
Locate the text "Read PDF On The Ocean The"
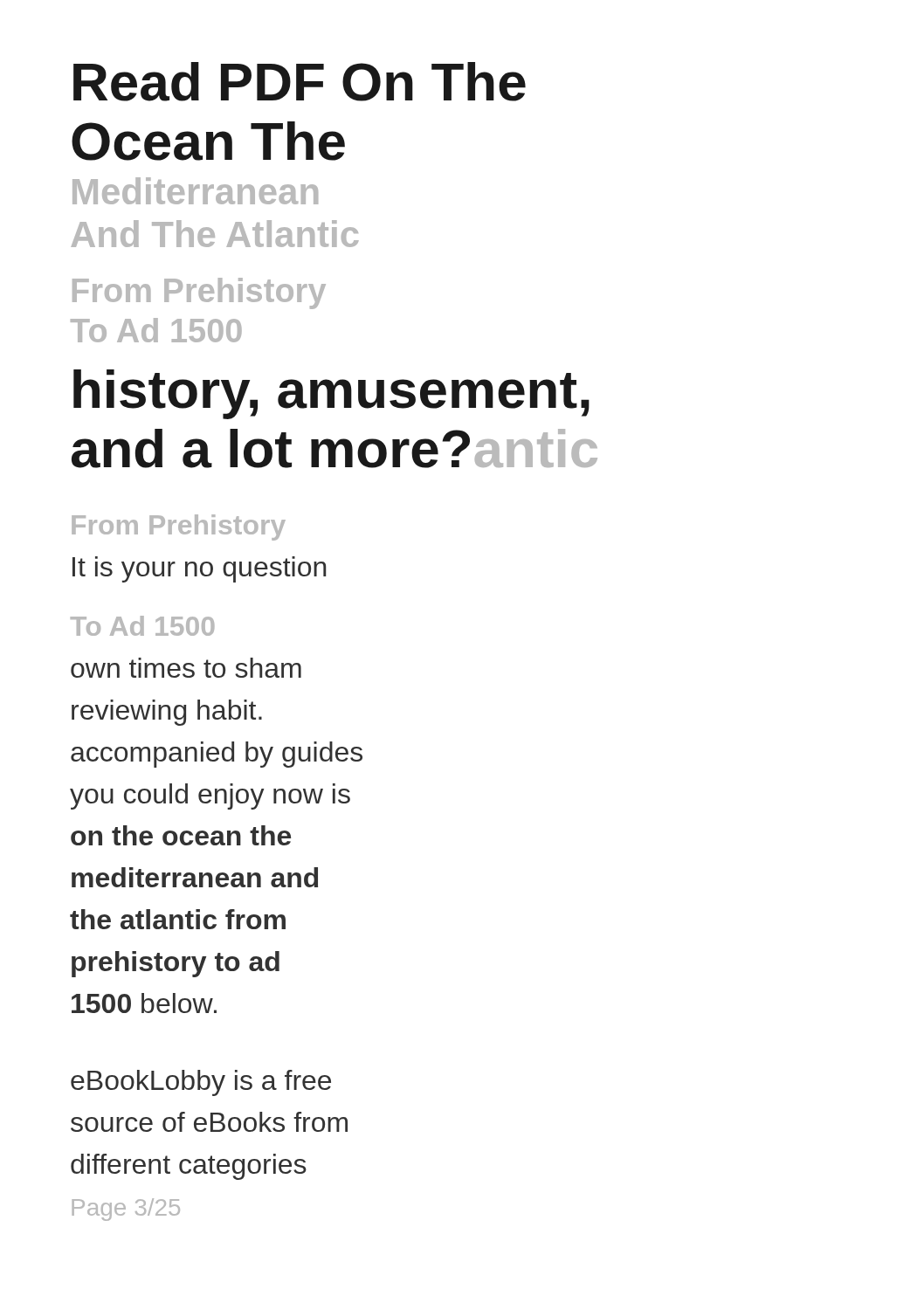pyautogui.click(x=462, y=112)
